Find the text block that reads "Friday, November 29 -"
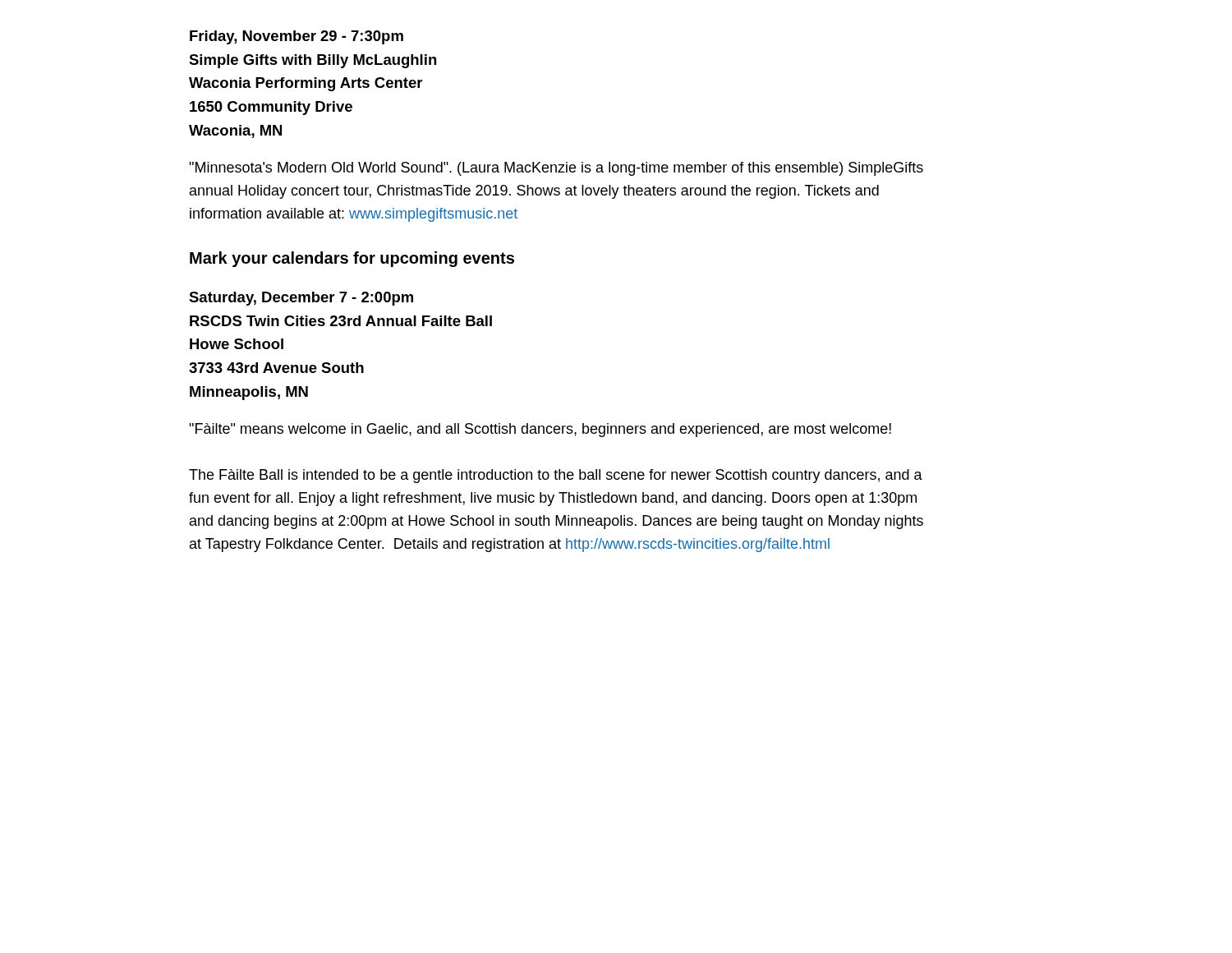1232x953 pixels. [x=313, y=83]
